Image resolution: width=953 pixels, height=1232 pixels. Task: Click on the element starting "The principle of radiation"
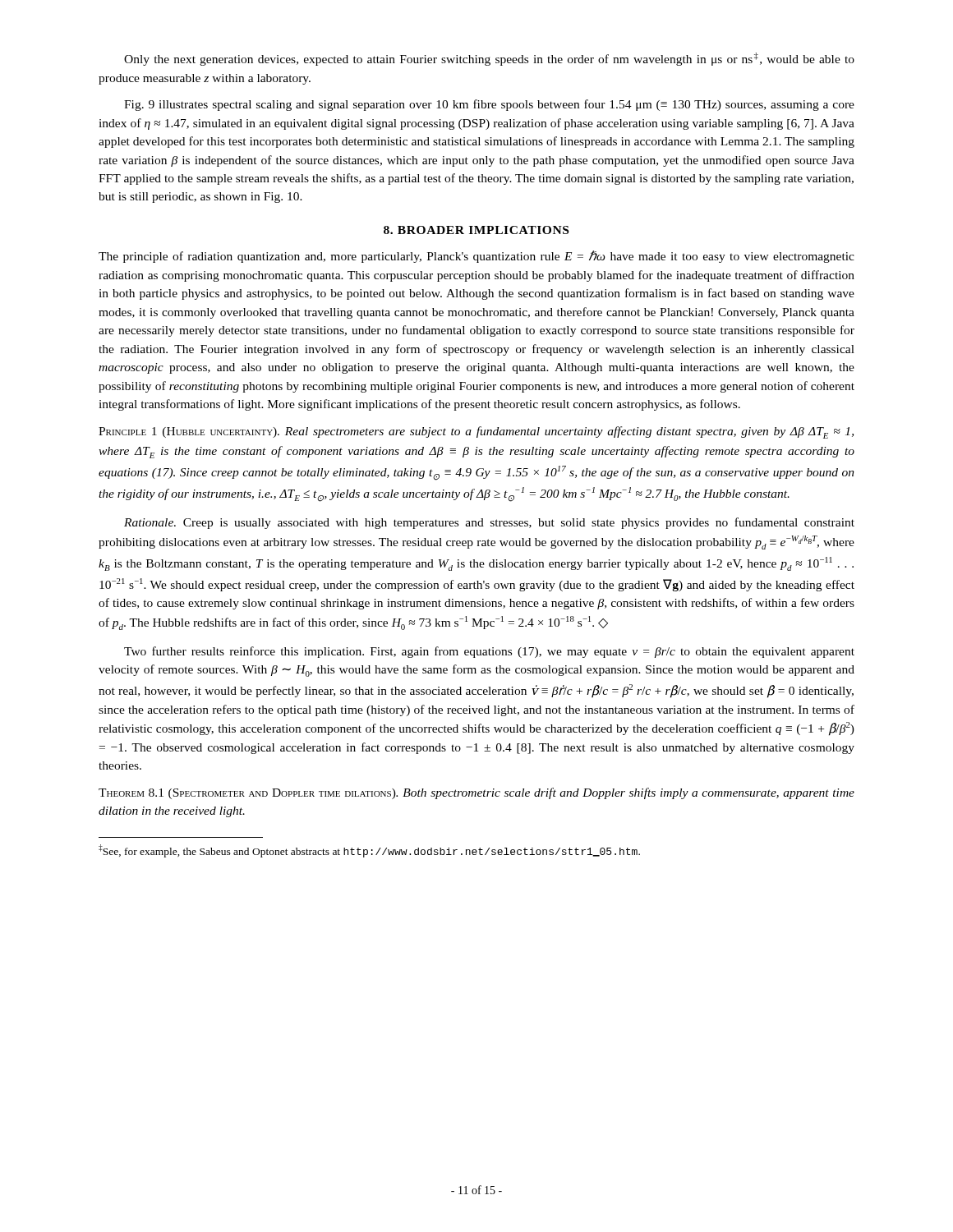(x=476, y=331)
